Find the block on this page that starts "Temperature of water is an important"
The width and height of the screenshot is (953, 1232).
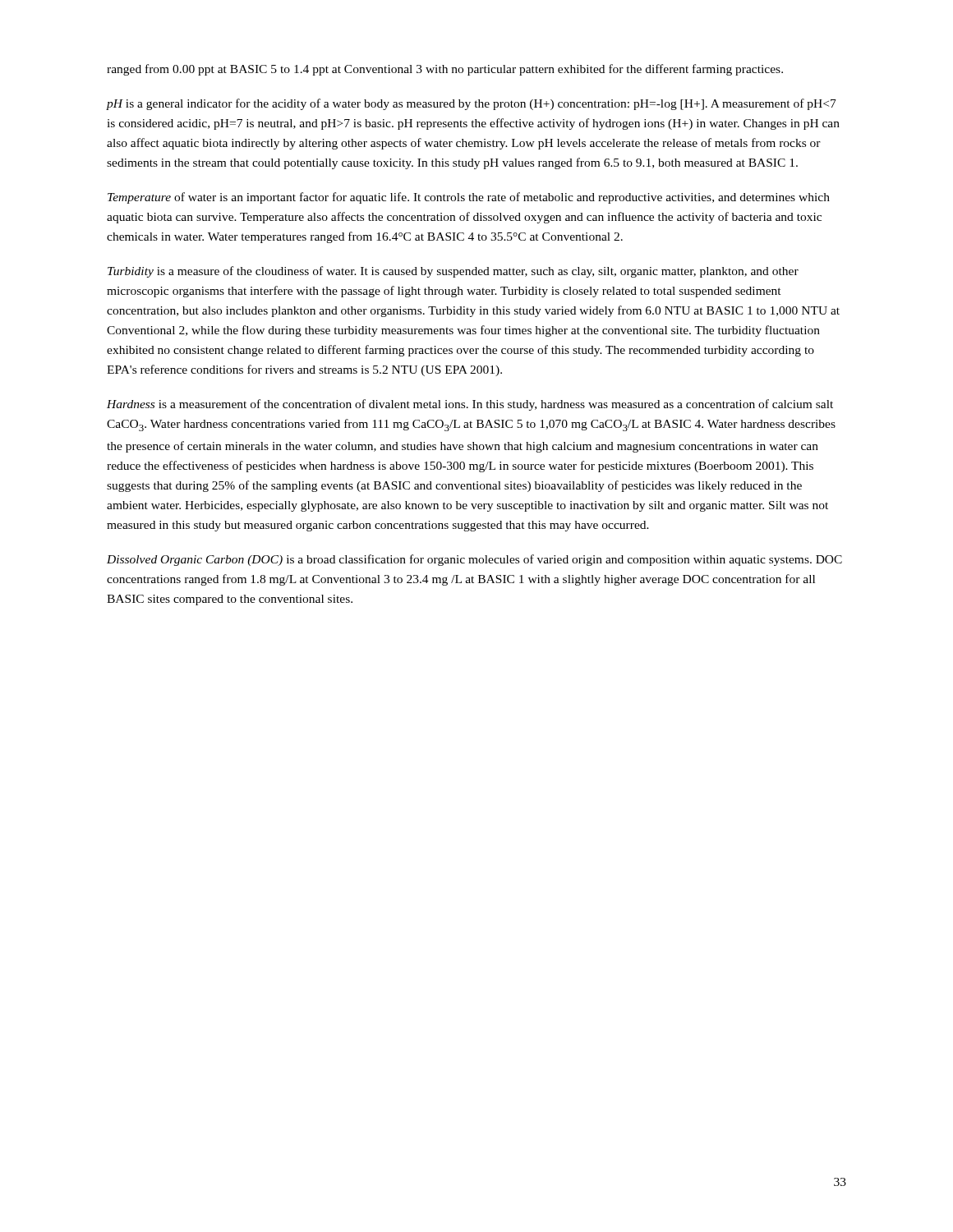(x=468, y=217)
